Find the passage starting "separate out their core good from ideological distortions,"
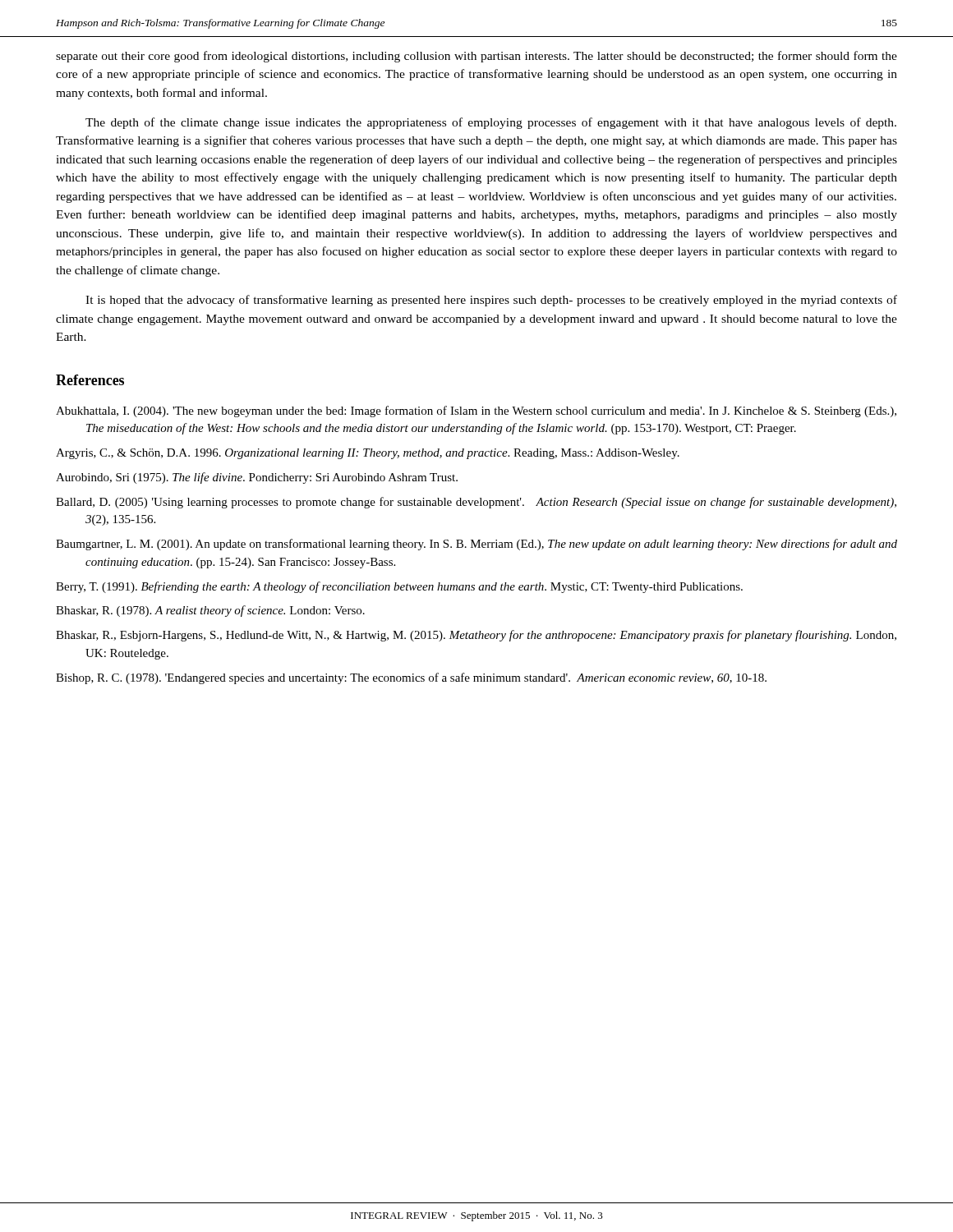 click(476, 73)
